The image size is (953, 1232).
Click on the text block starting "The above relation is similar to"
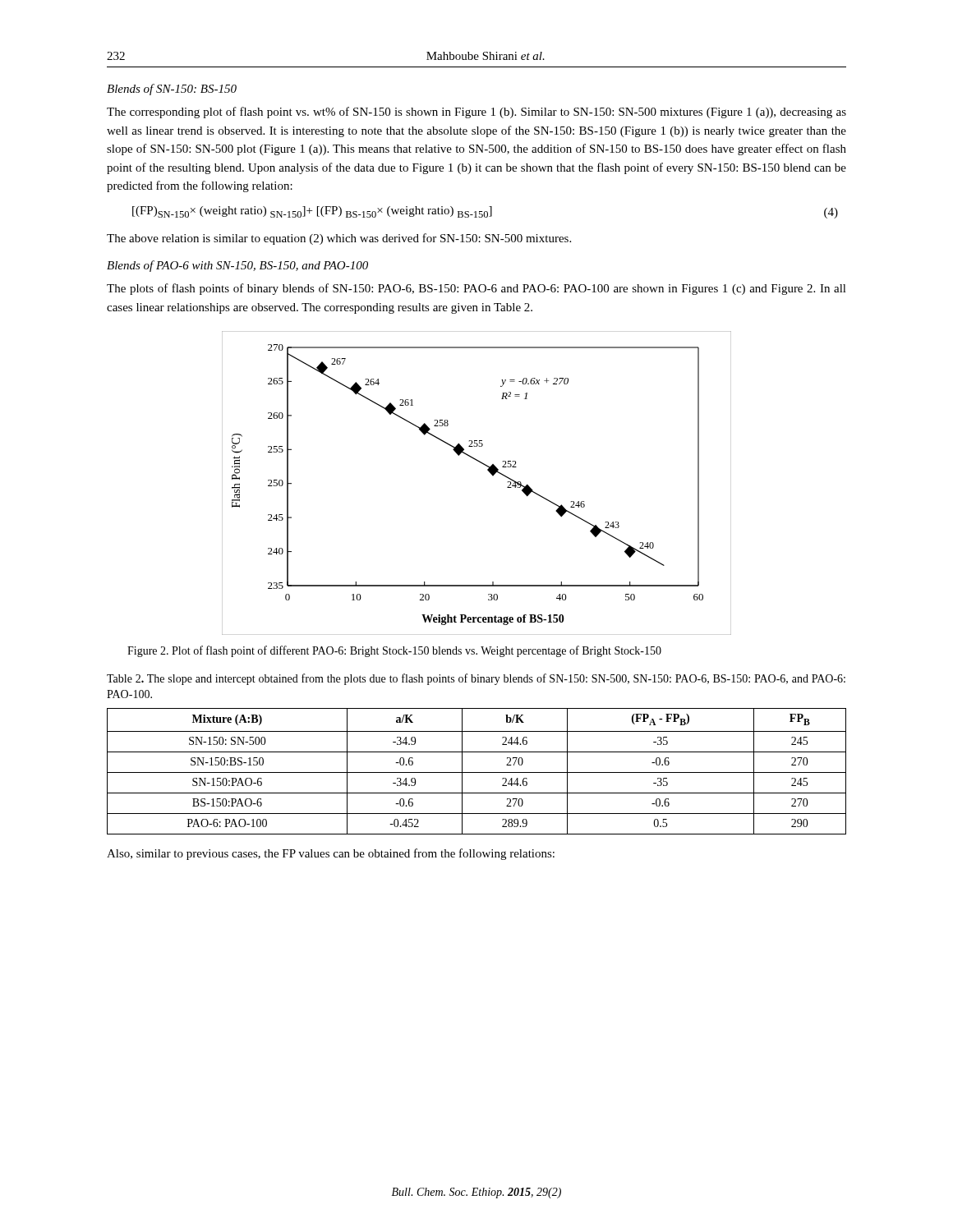click(x=476, y=238)
